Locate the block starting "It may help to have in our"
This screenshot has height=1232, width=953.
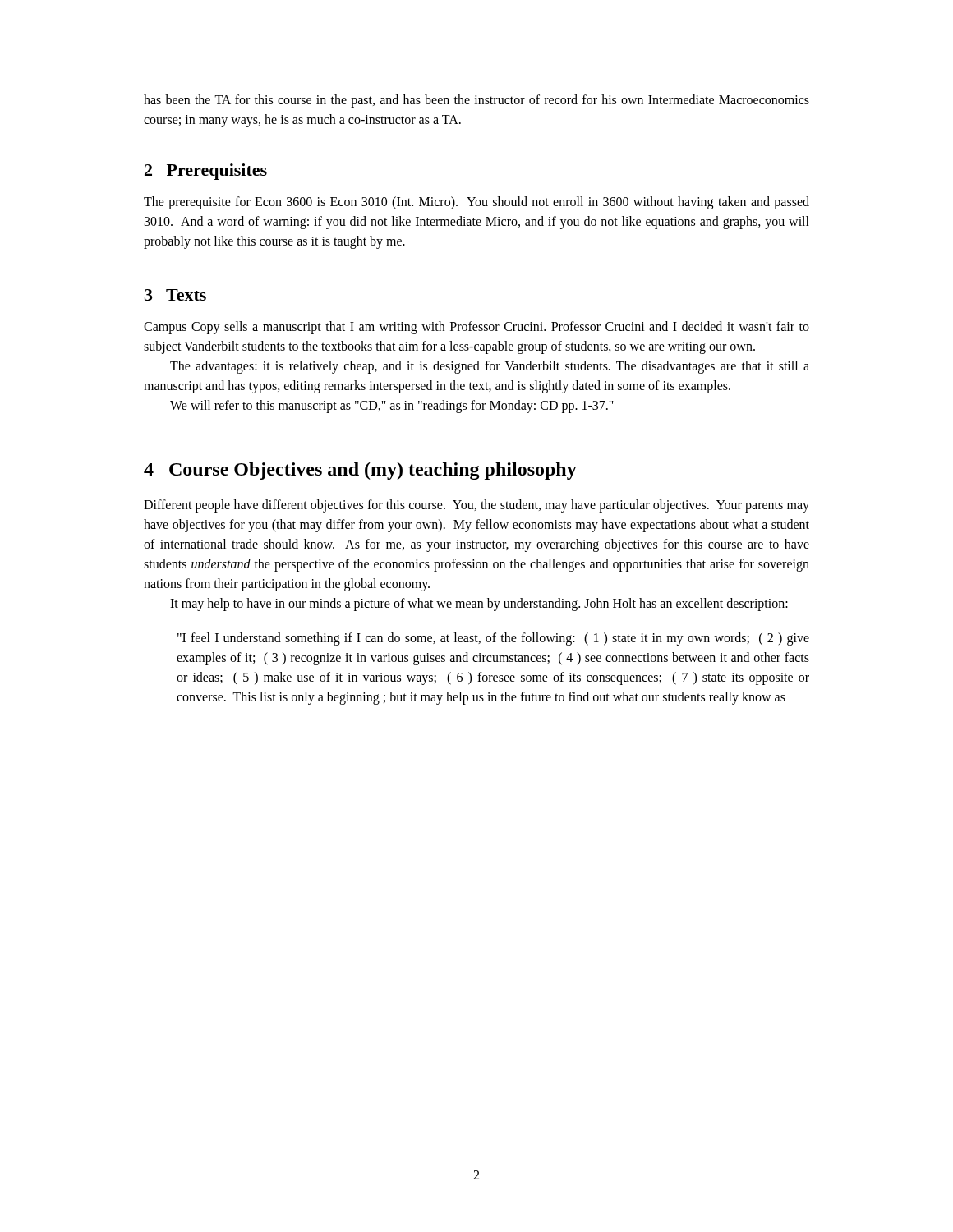pos(476,604)
